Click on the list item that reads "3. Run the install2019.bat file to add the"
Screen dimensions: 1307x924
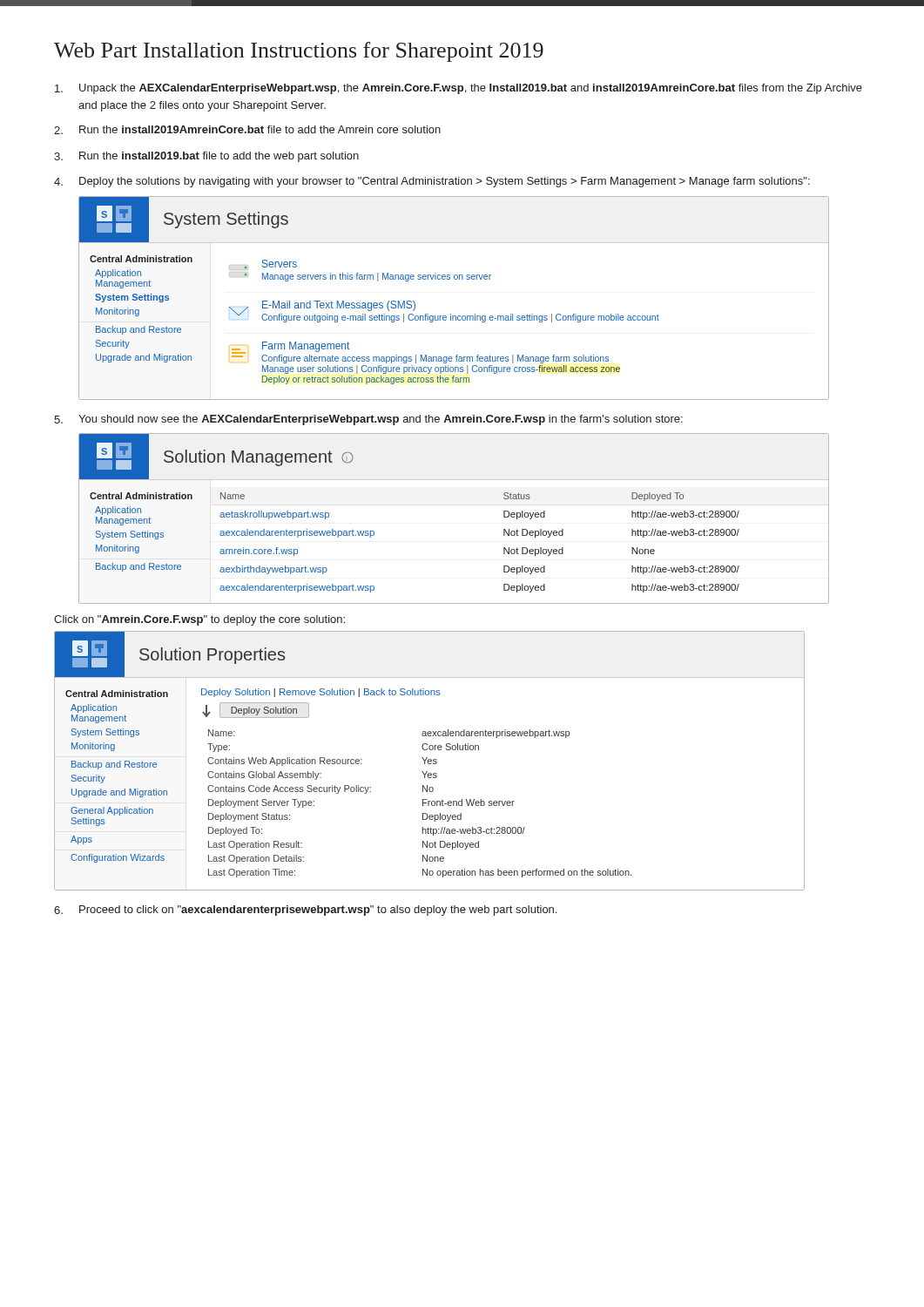tap(207, 156)
